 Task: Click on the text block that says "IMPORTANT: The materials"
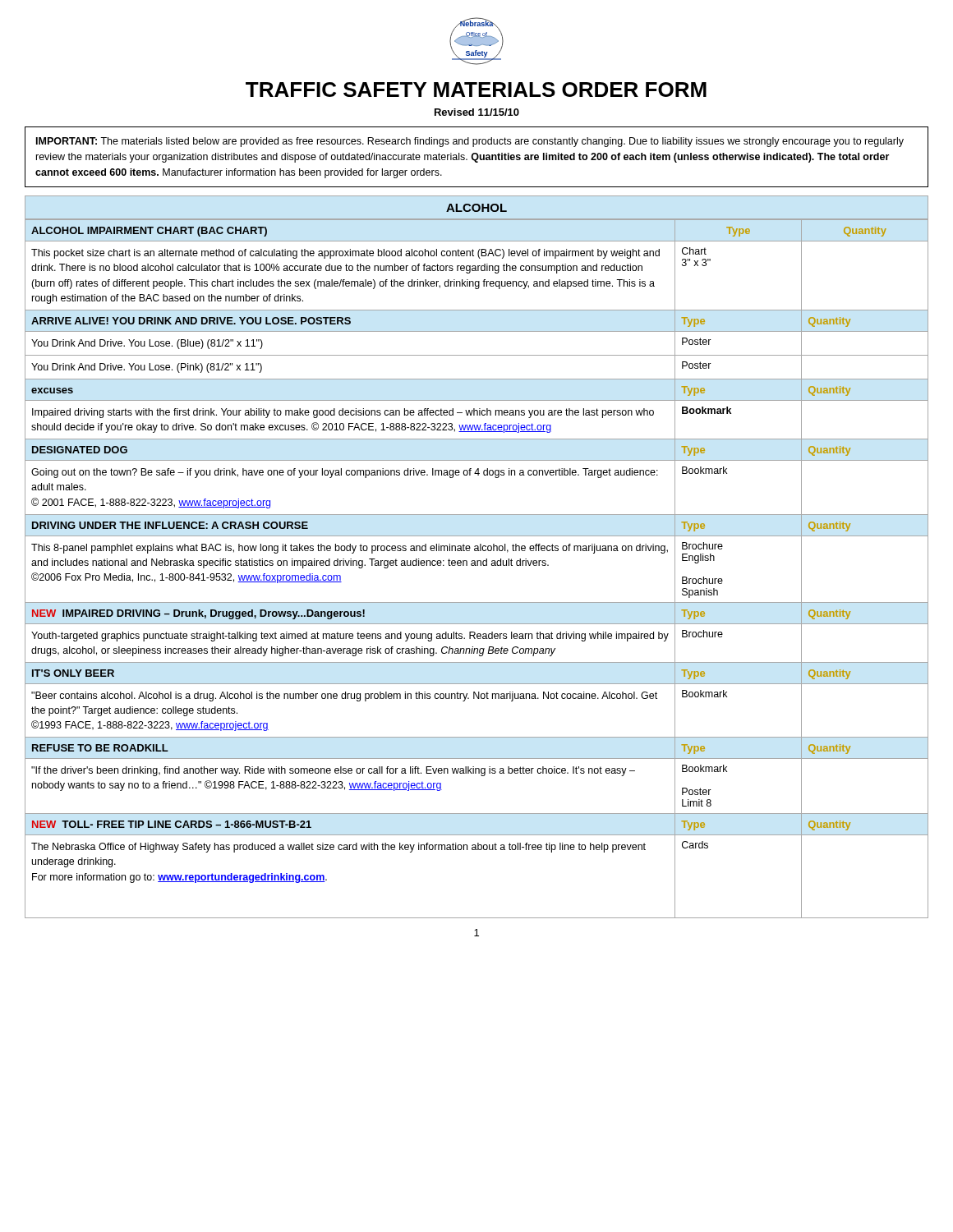[x=470, y=157]
